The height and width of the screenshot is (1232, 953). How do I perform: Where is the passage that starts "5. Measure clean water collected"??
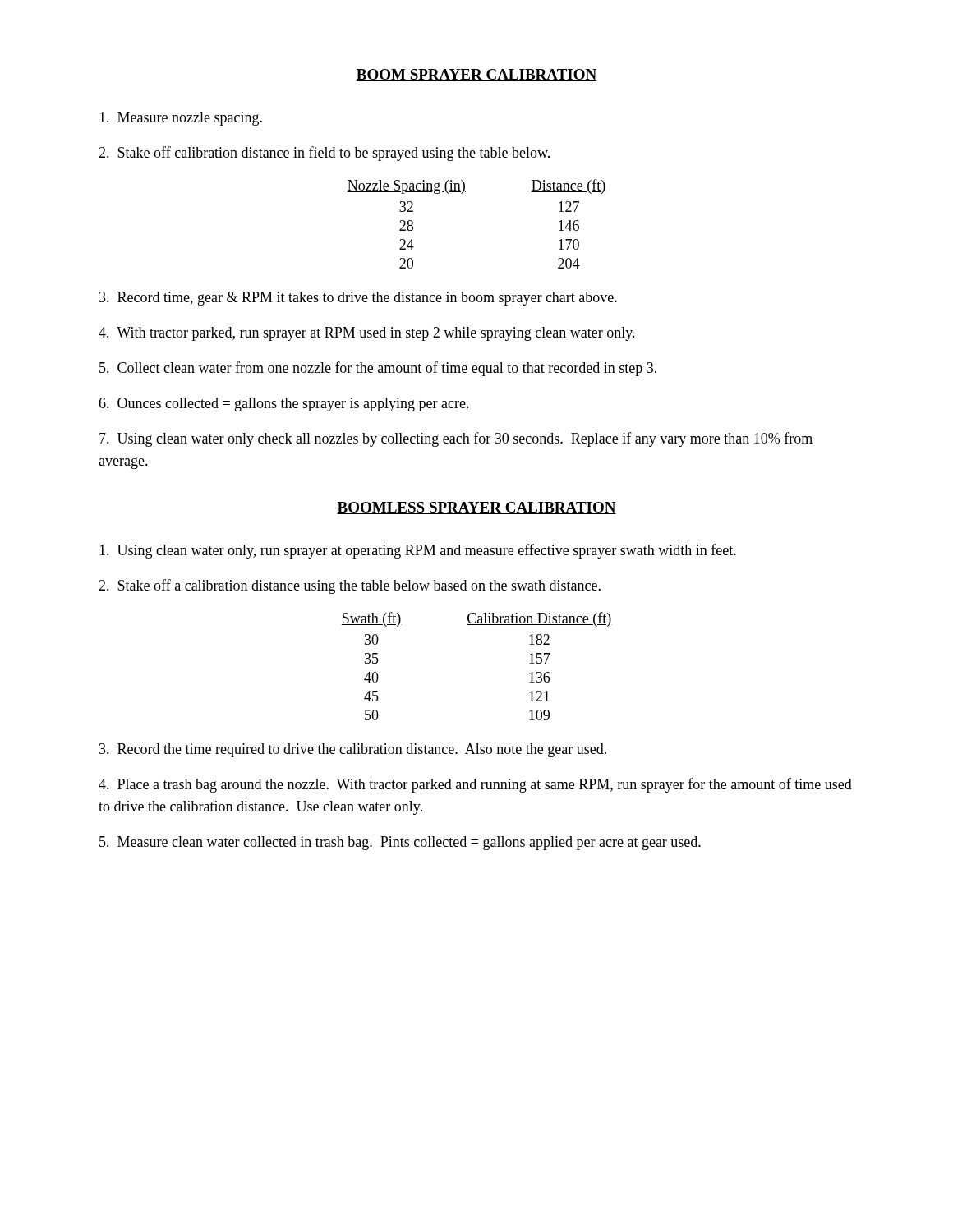click(x=400, y=842)
